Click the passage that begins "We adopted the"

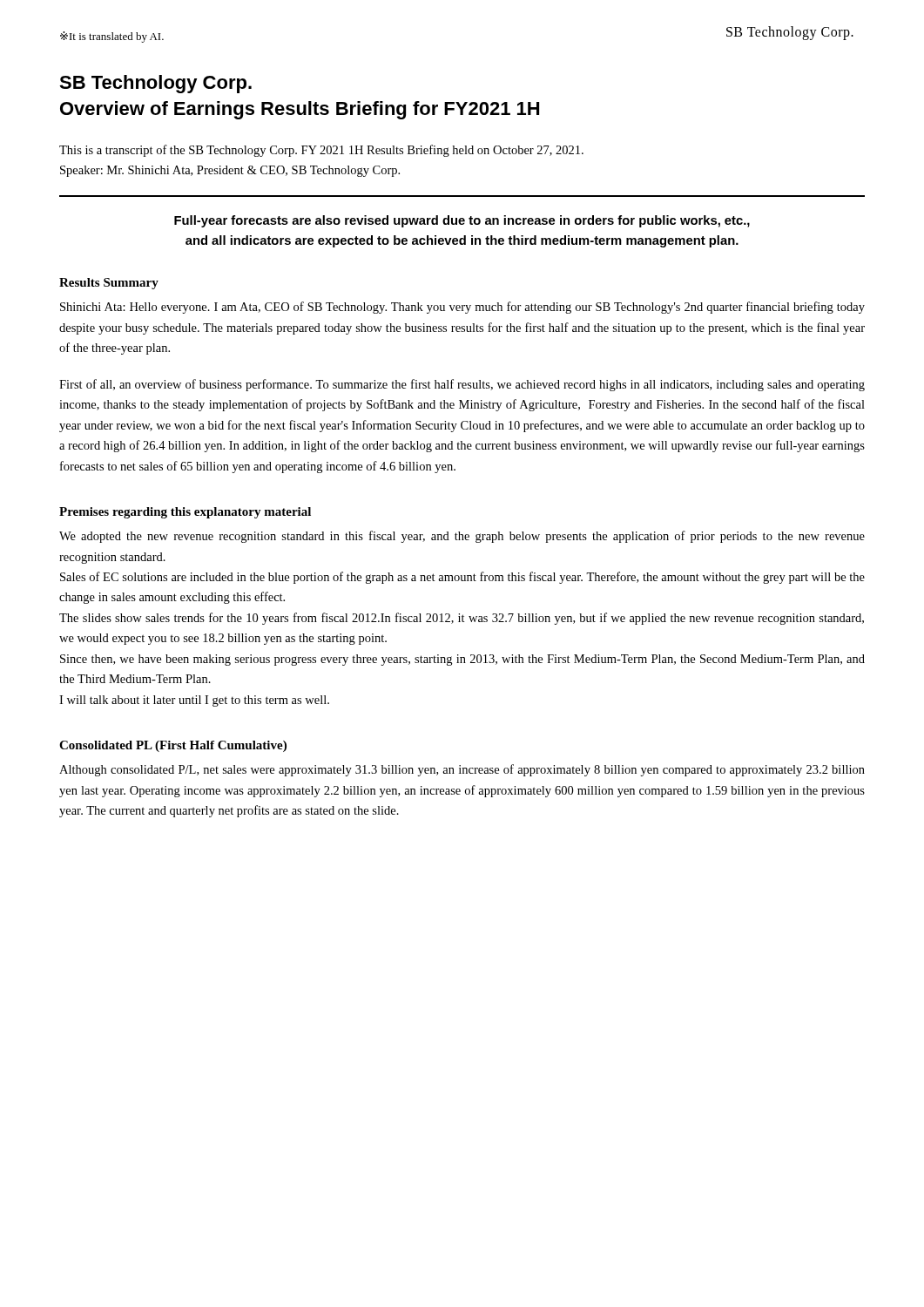pyautogui.click(x=462, y=618)
